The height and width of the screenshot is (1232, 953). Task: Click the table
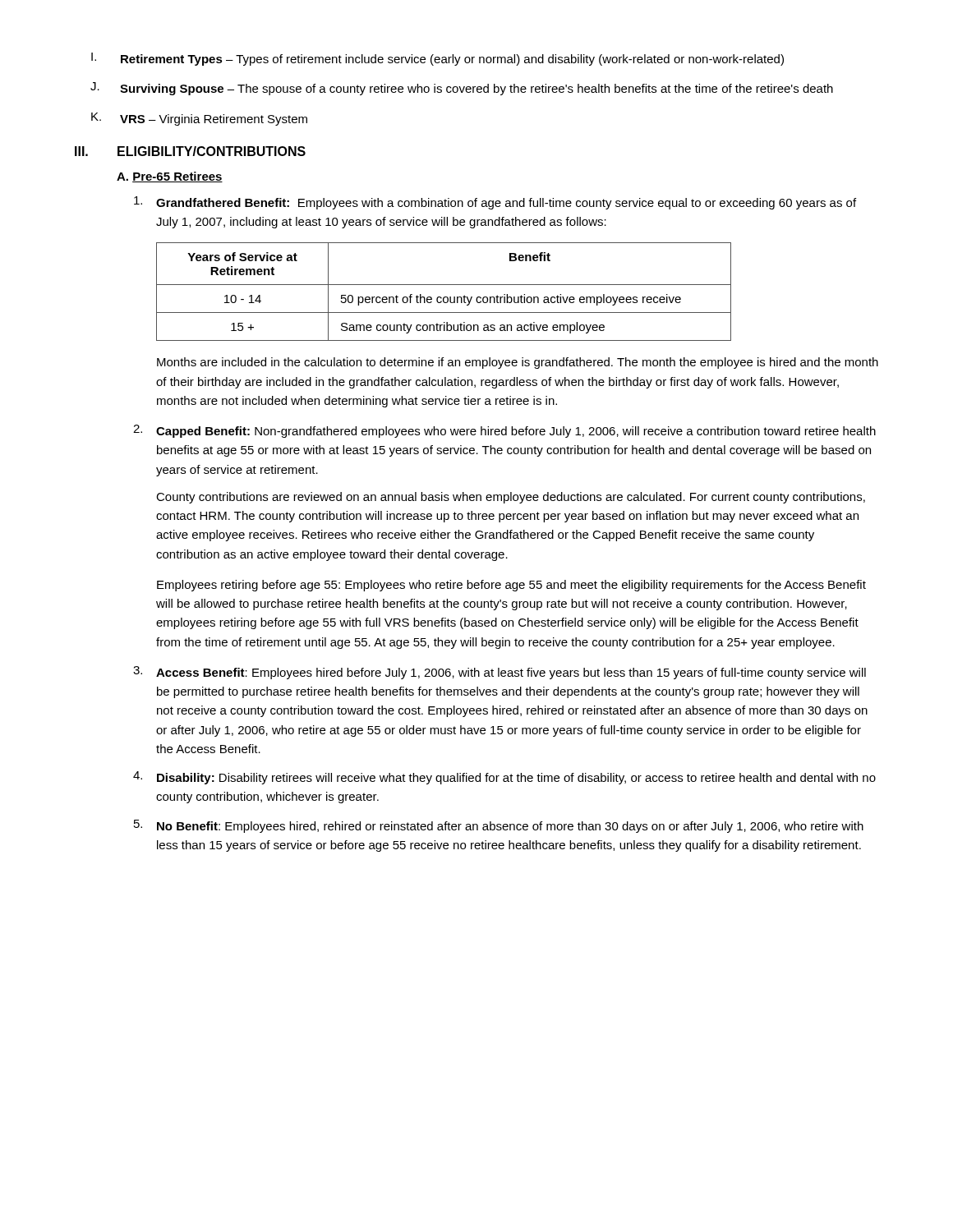pyautogui.click(x=518, y=292)
